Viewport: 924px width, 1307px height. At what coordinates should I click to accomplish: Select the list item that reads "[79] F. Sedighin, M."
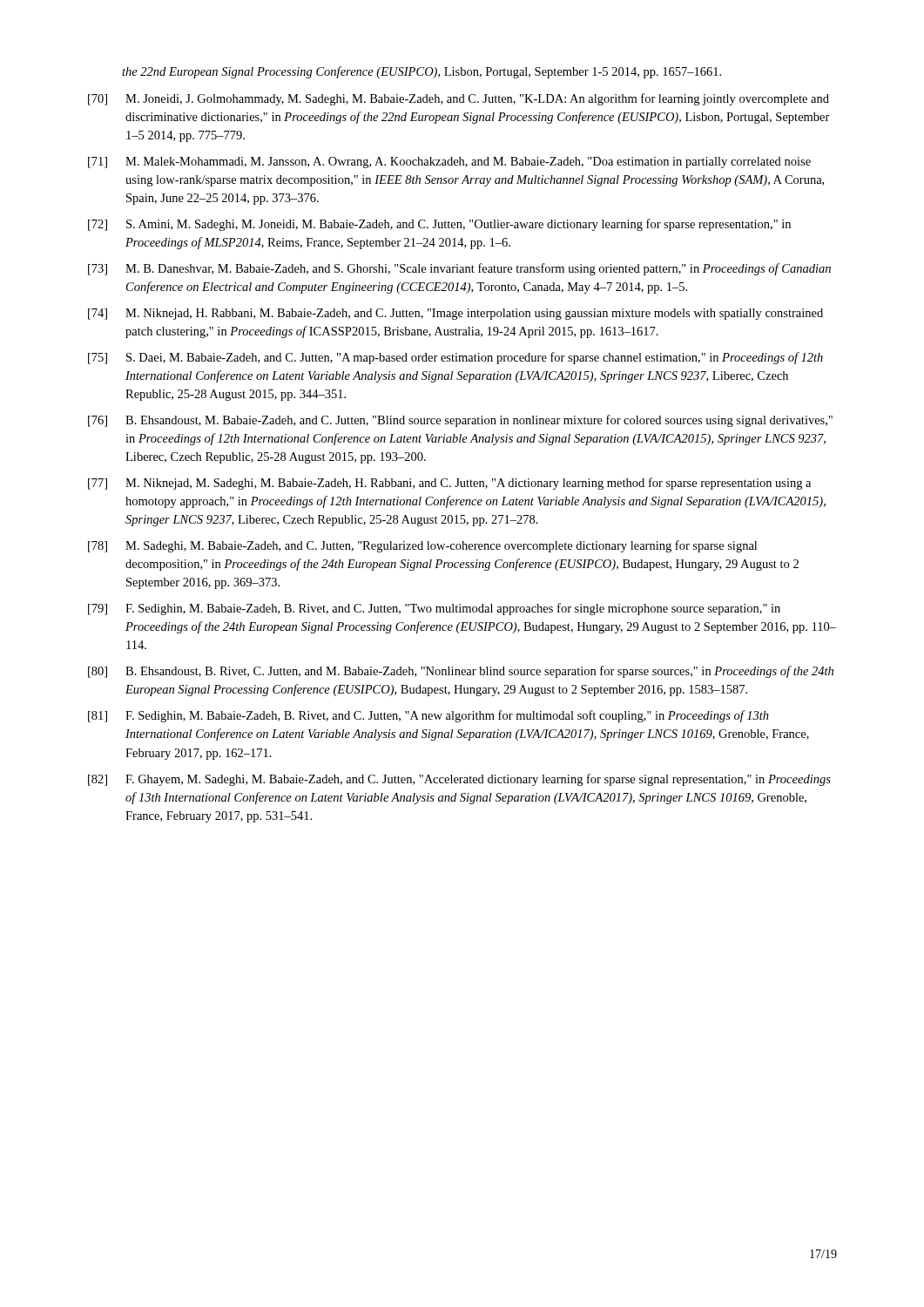tap(462, 627)
